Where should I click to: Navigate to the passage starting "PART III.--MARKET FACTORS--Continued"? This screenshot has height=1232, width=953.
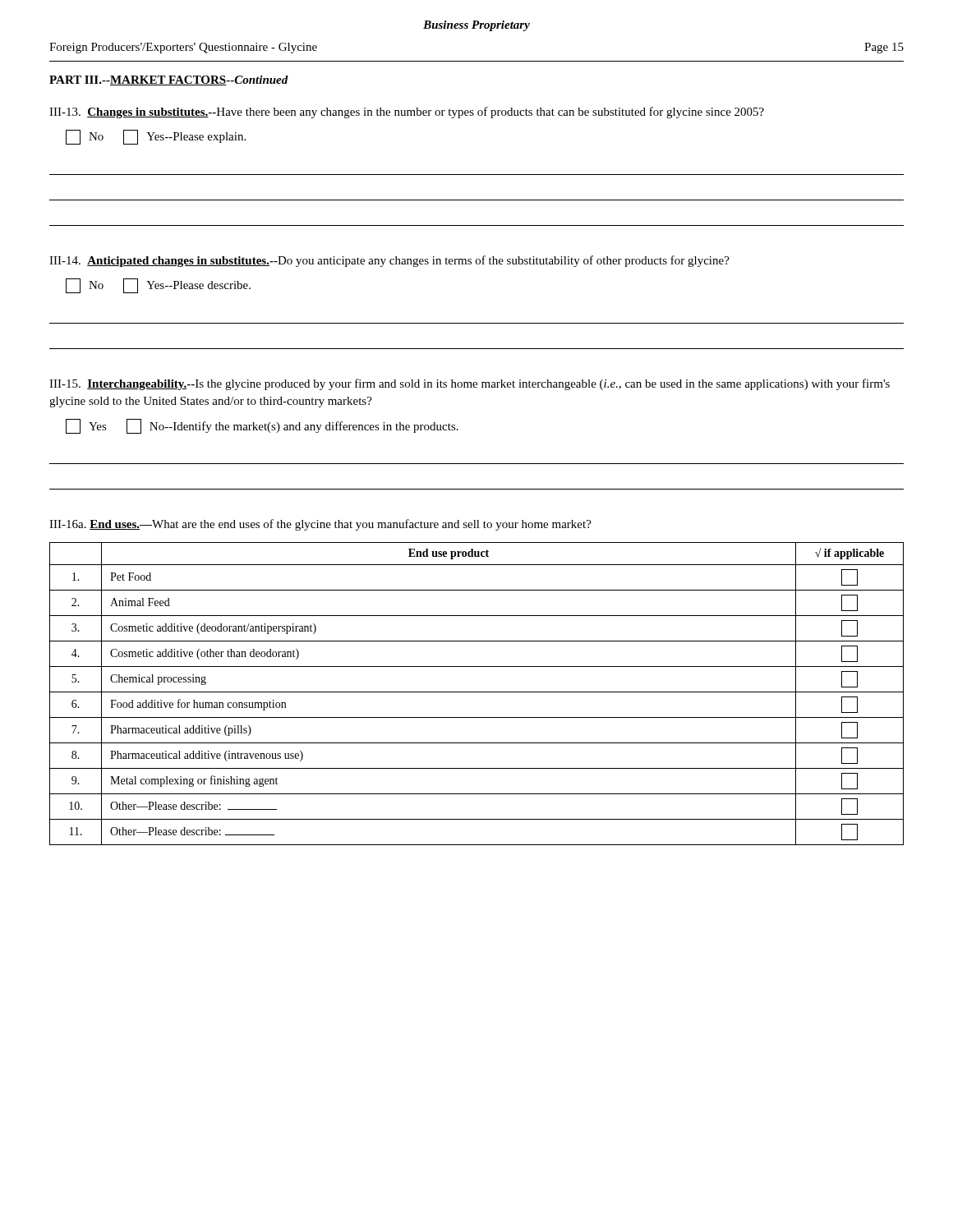click(168, 80)
